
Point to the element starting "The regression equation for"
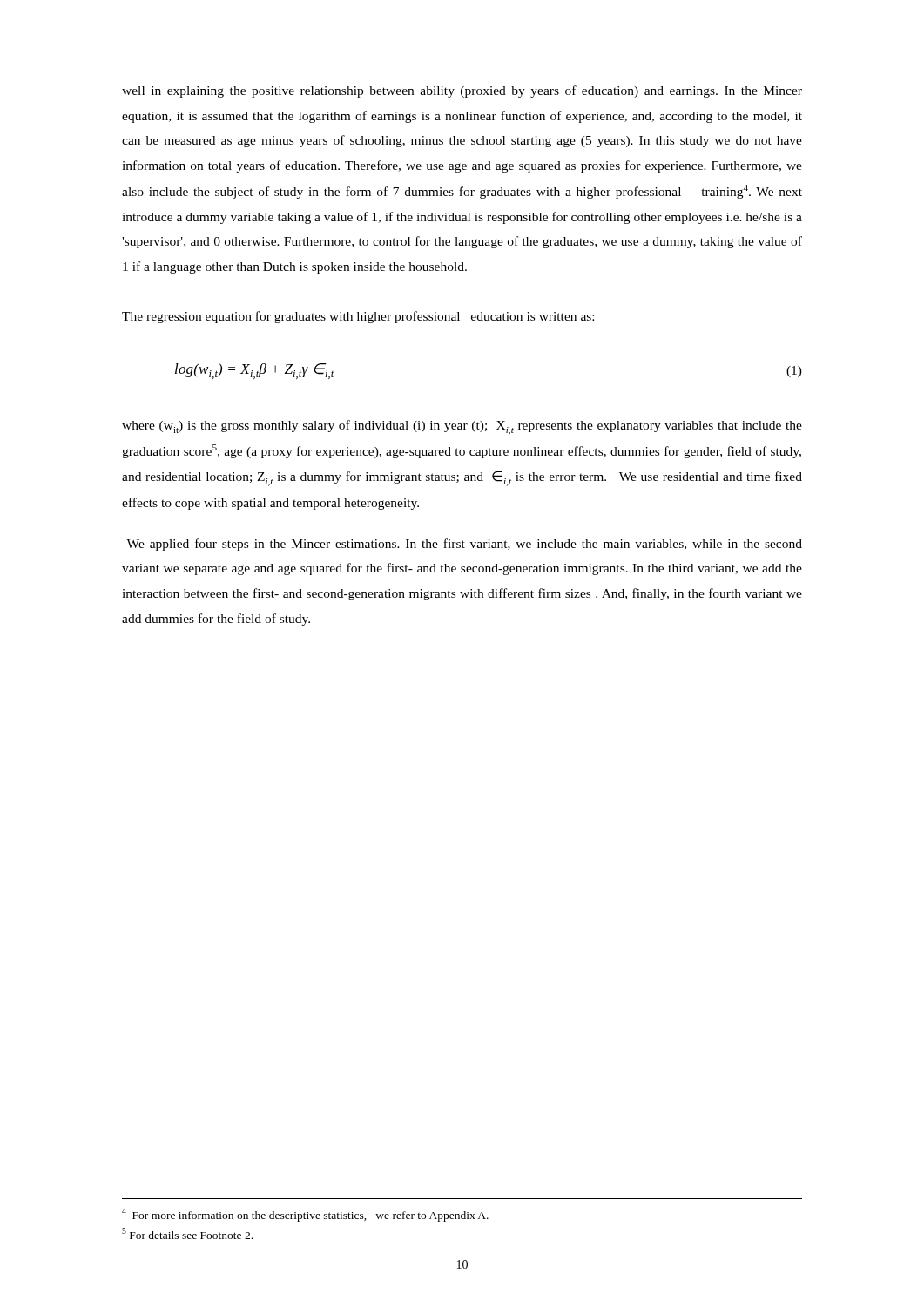(x=359, y=315)
